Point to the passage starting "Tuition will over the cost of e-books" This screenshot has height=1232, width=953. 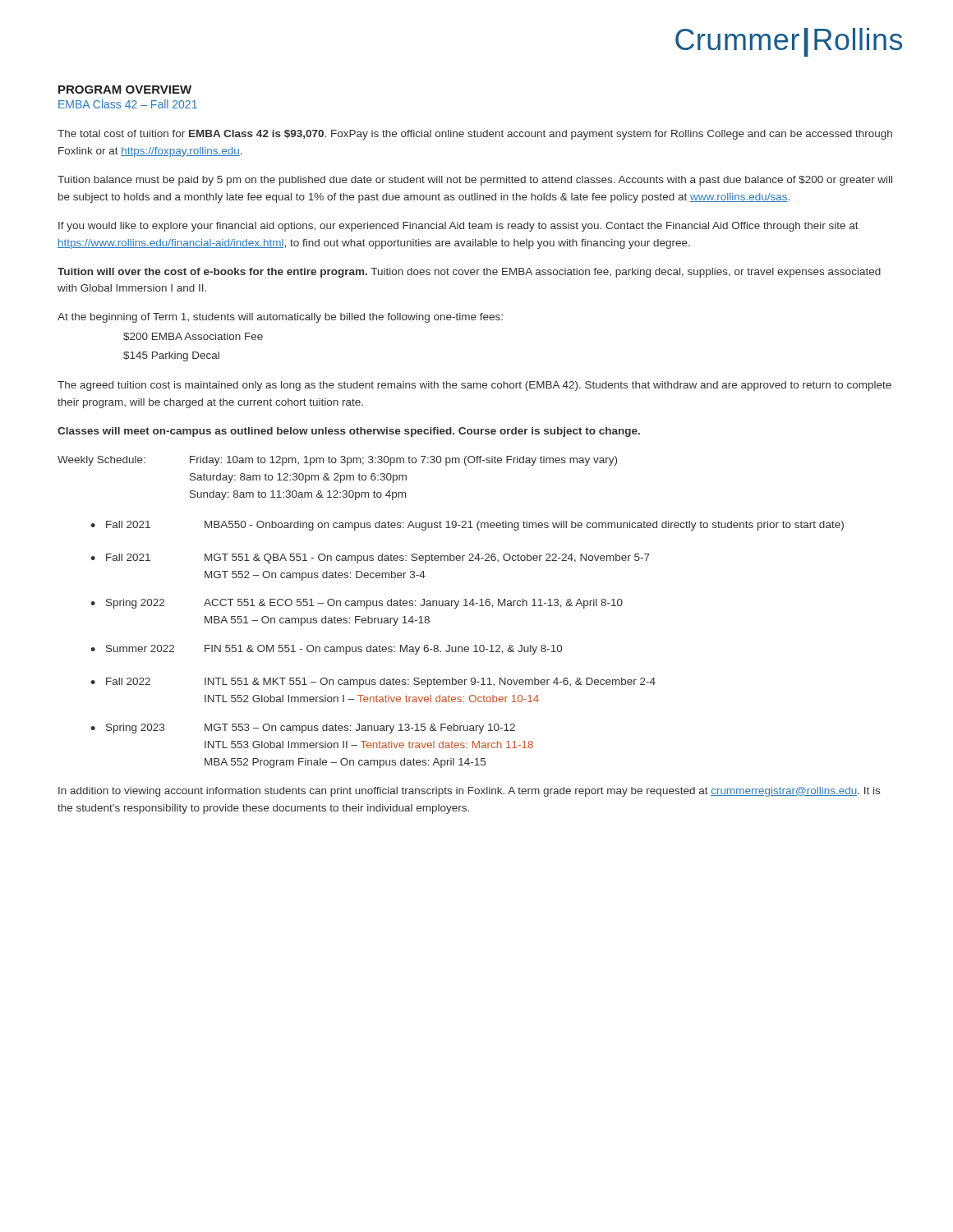[469, 280]
